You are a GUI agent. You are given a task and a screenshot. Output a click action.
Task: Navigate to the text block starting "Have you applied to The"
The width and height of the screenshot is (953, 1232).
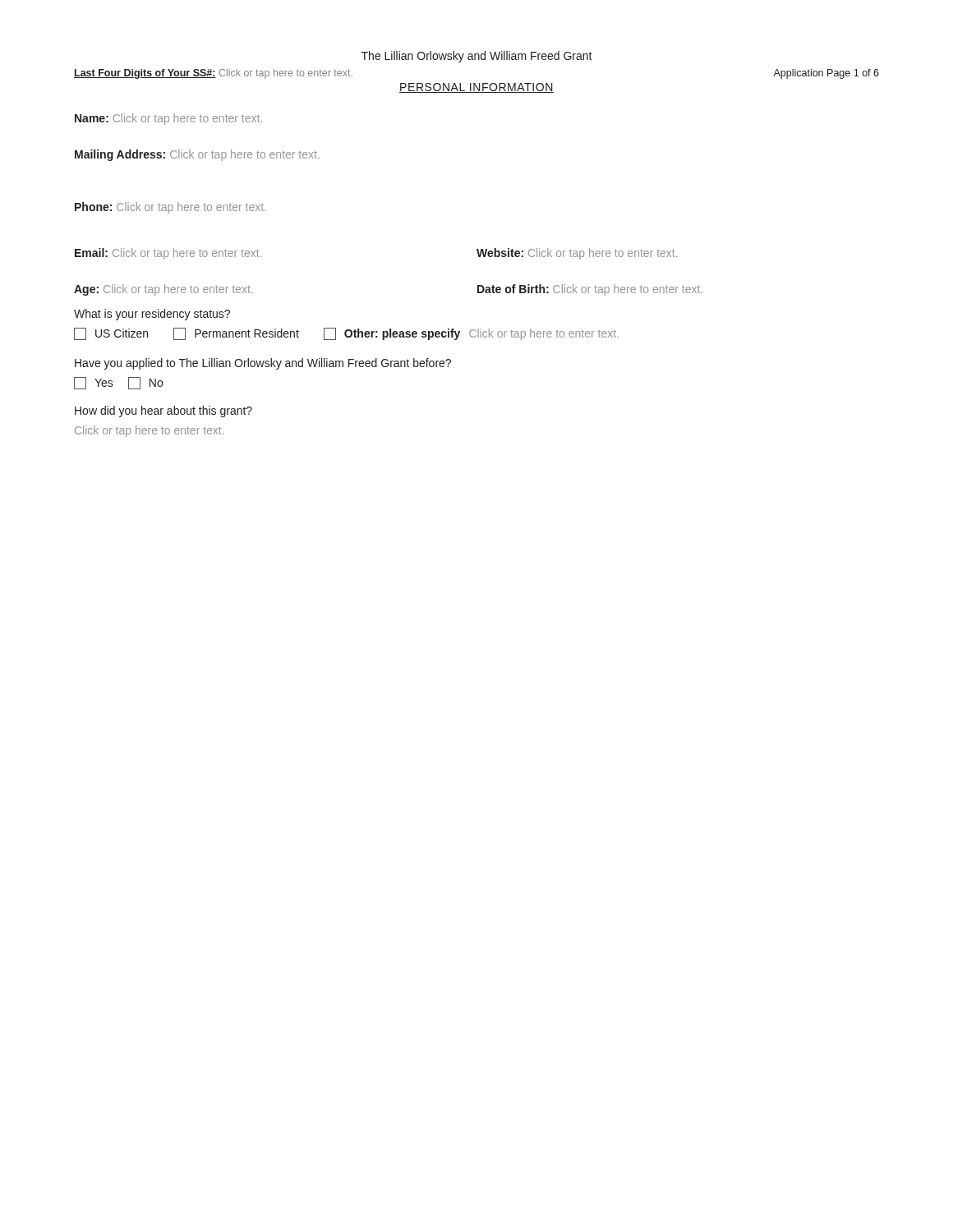(263, 363)
